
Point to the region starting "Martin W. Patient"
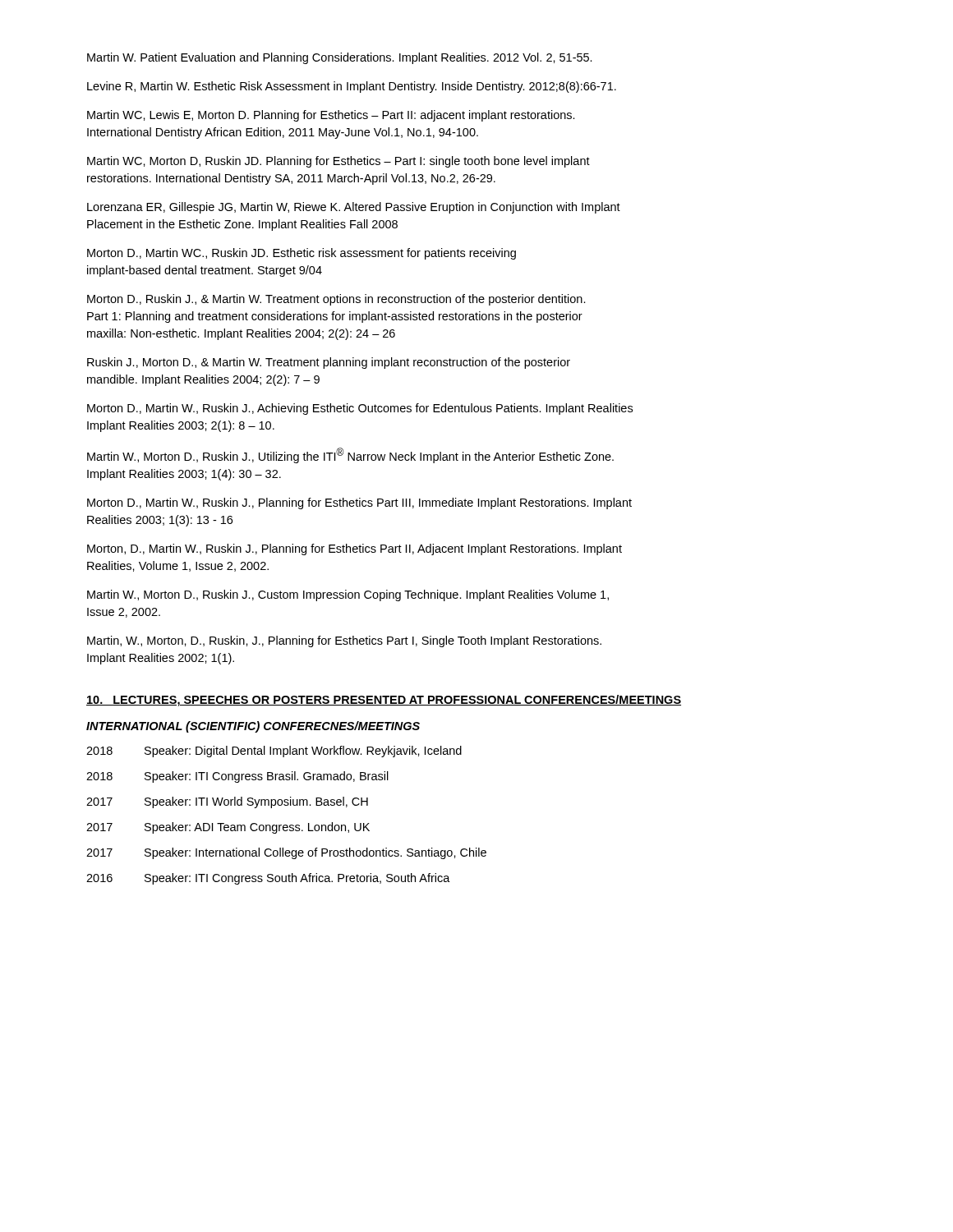340,57
